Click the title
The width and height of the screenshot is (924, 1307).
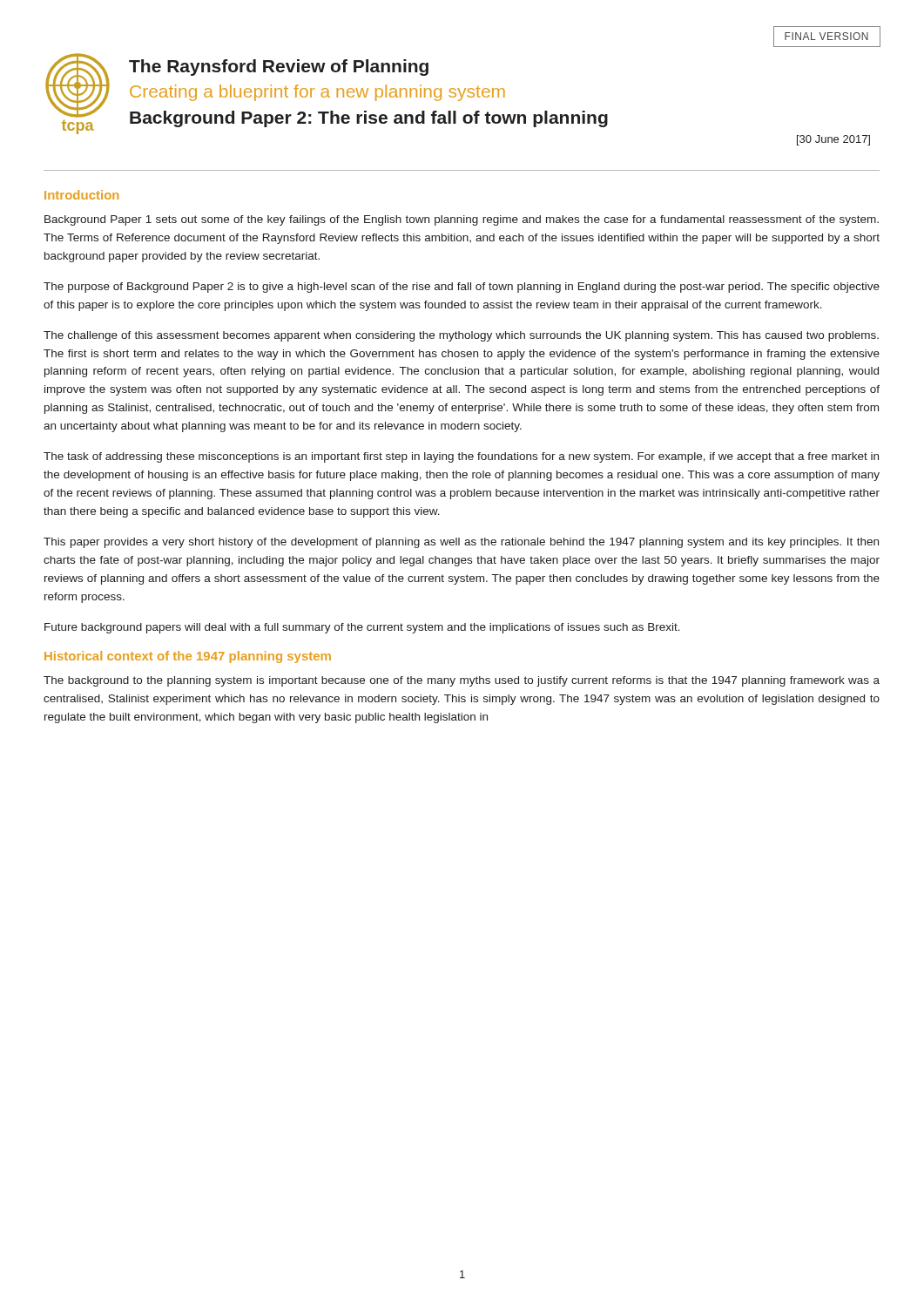pos(500,100)
